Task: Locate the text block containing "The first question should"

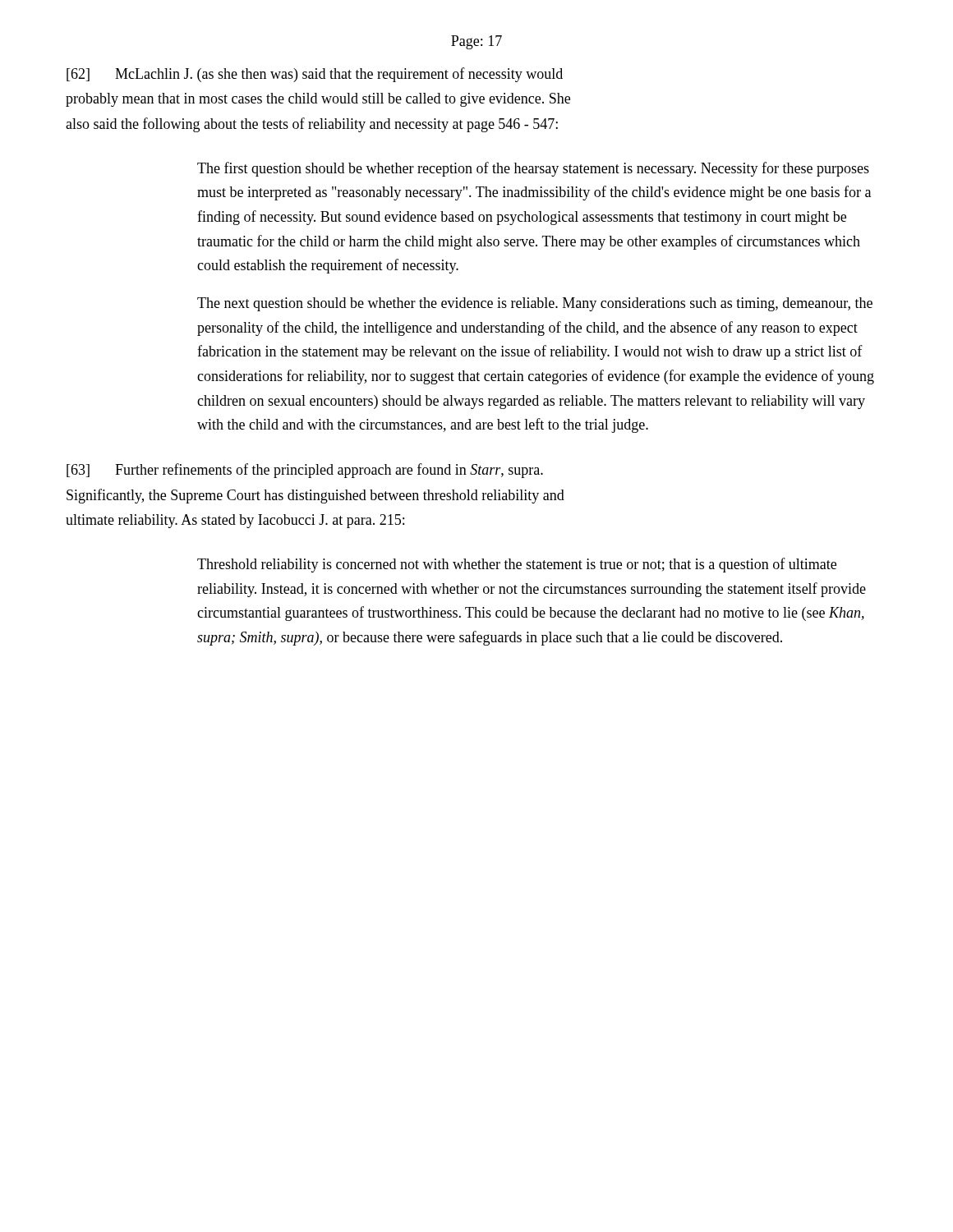Action: pos(542,297)
